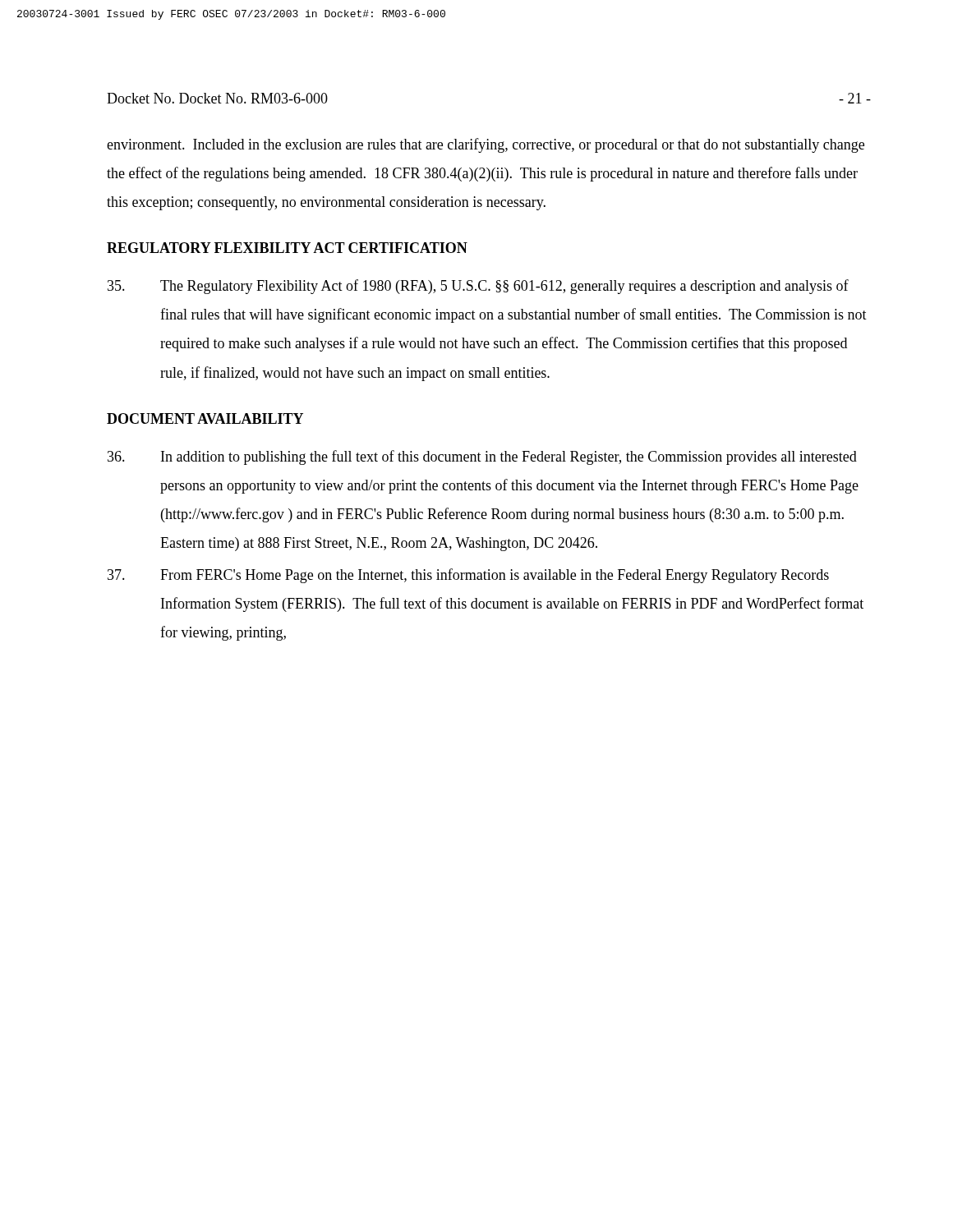This screenshot has height=1232, width=953.
Task: Locate the section header that says "REGULATORY FLEXIBILITY ACT"
Action: coord(287,248)
